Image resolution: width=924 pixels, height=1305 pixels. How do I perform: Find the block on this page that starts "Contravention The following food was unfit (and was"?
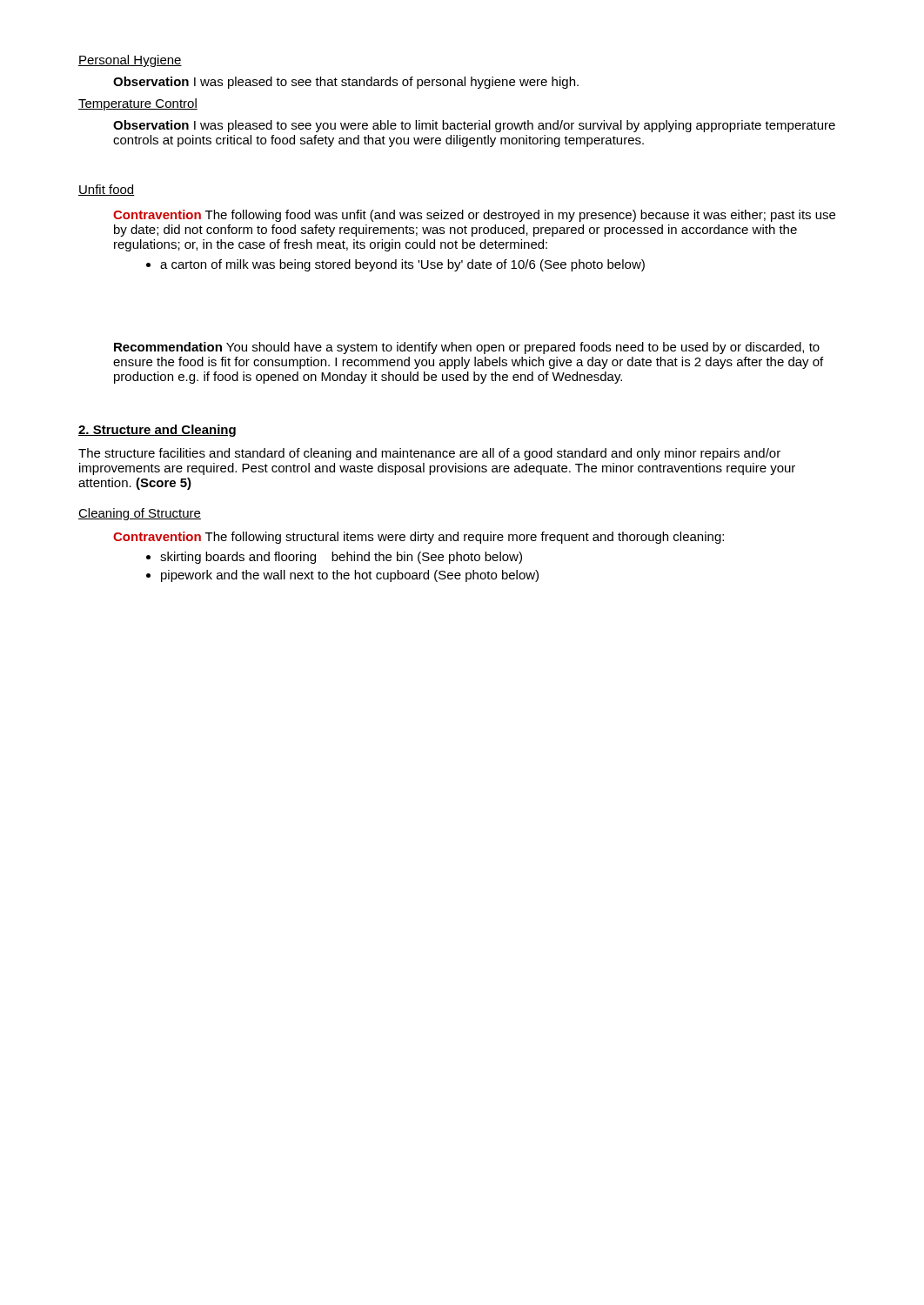pos(475,229)
